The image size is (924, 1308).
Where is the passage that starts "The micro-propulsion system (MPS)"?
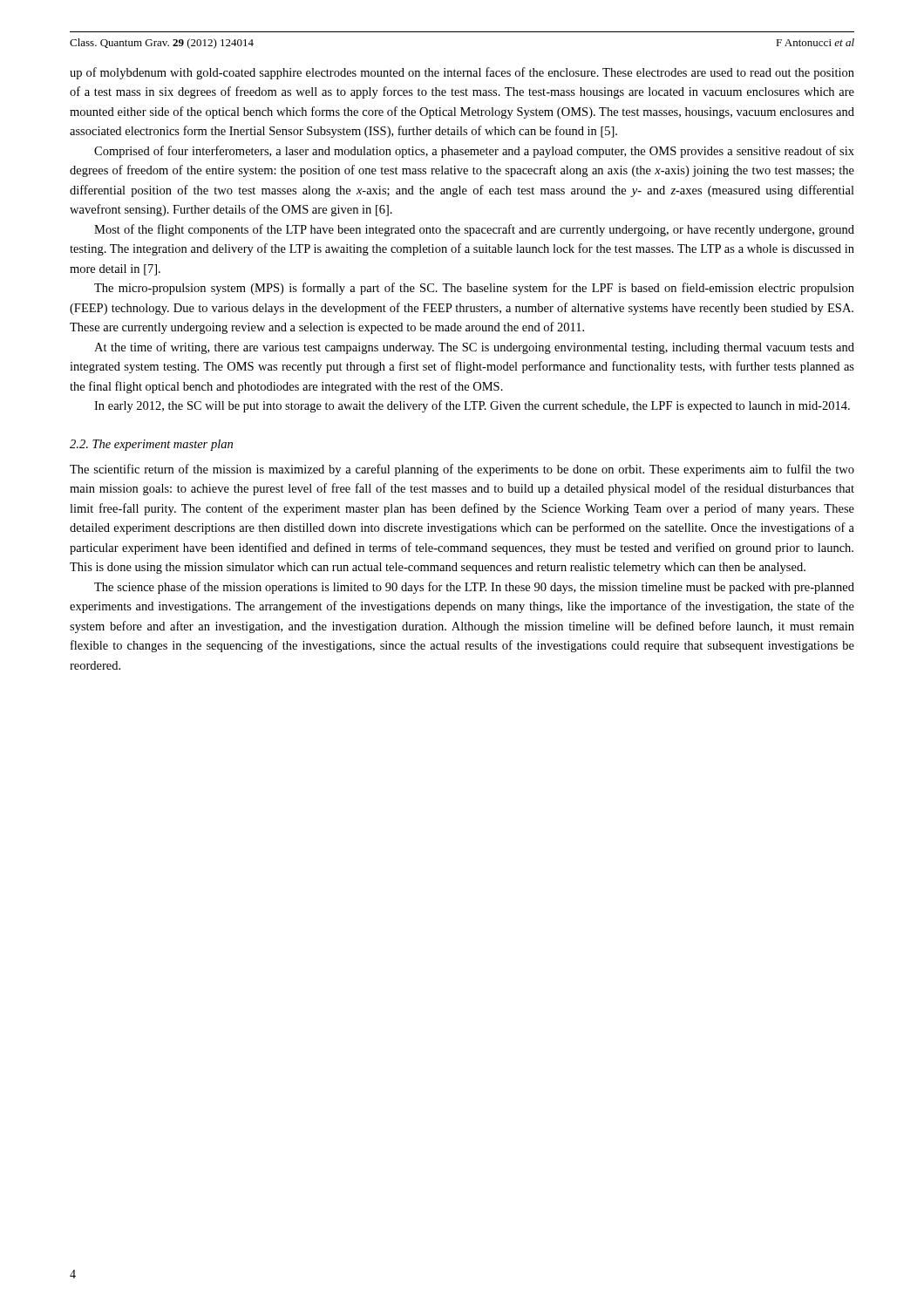pyautogui.click(x=462, y=308)
